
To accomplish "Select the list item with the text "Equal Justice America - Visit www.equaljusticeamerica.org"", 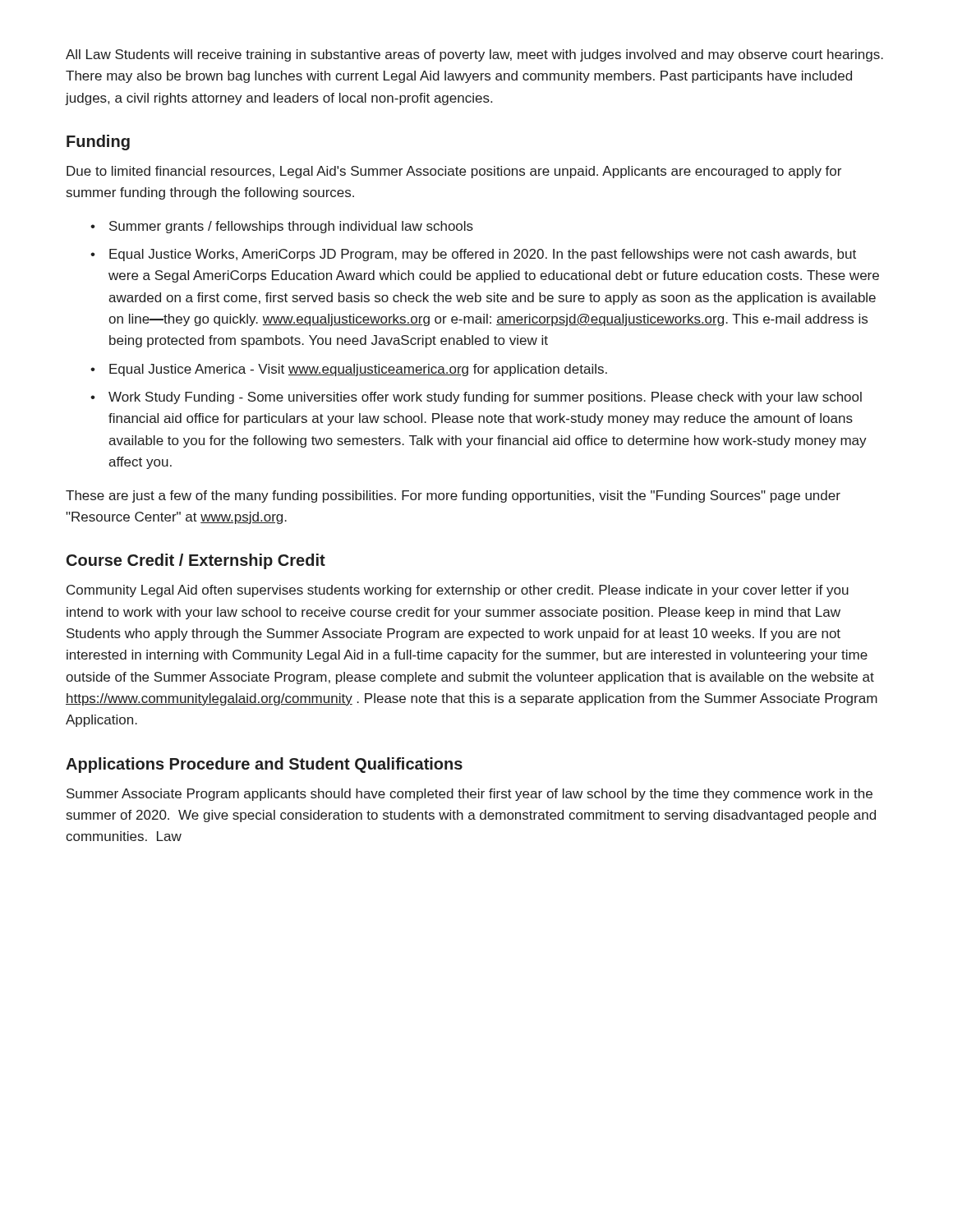I will click(358, 369).
